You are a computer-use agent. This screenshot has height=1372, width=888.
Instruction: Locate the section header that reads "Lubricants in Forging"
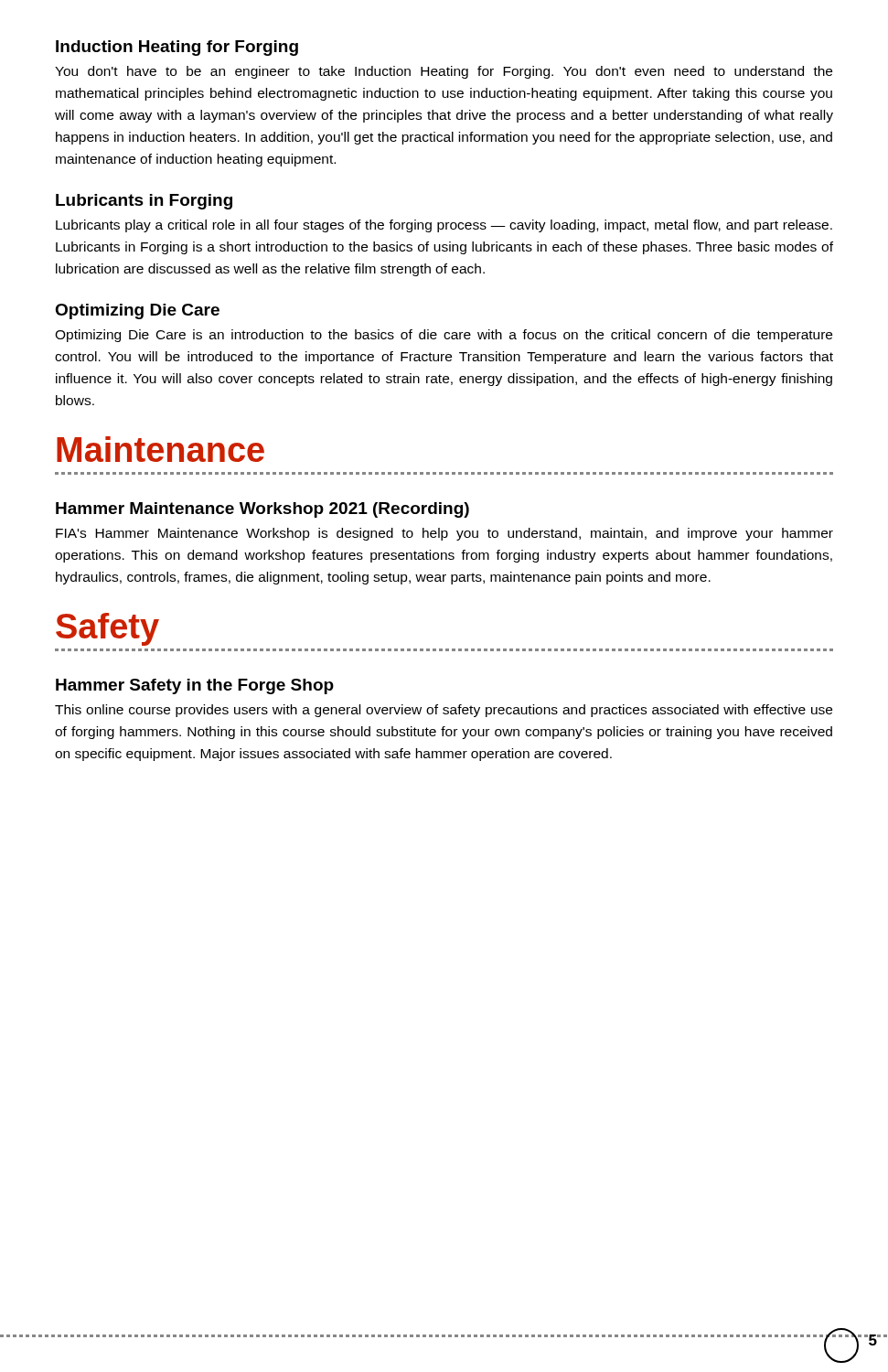point(144,202)
